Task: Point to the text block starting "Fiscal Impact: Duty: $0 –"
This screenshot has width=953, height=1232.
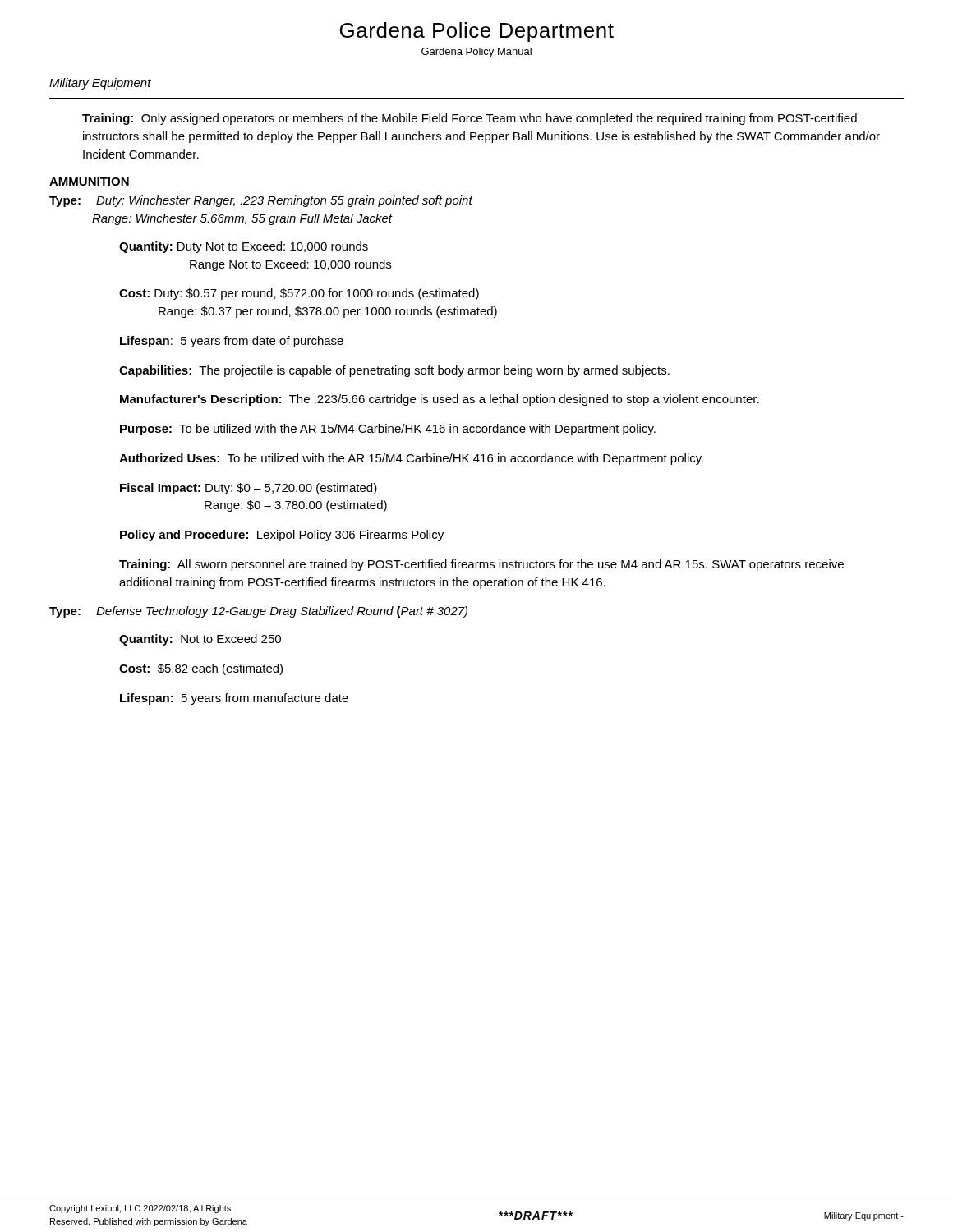Action: click(x=249, y=489)
